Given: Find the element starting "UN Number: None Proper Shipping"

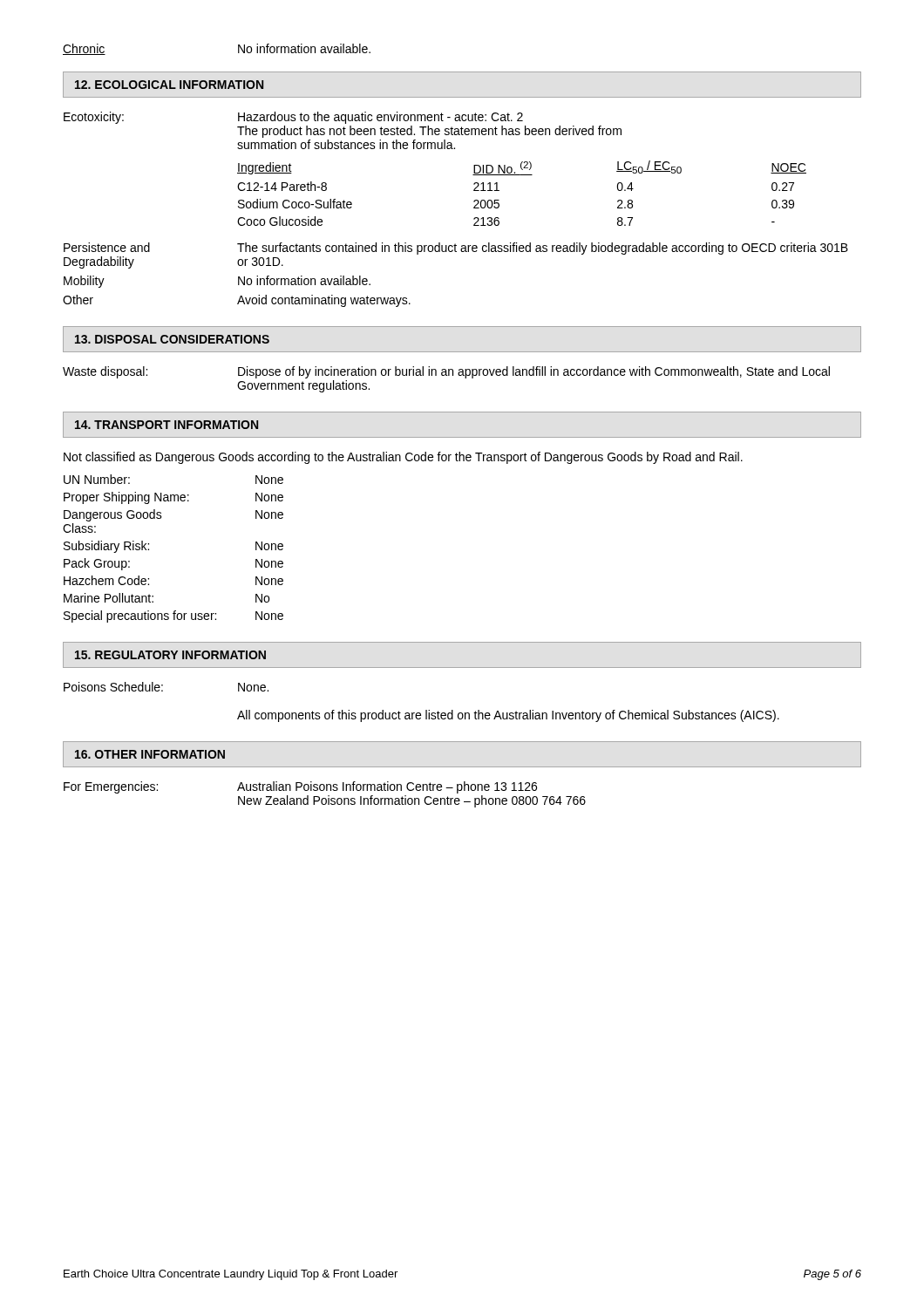Looking at the screenshot, I should [95, 479].
